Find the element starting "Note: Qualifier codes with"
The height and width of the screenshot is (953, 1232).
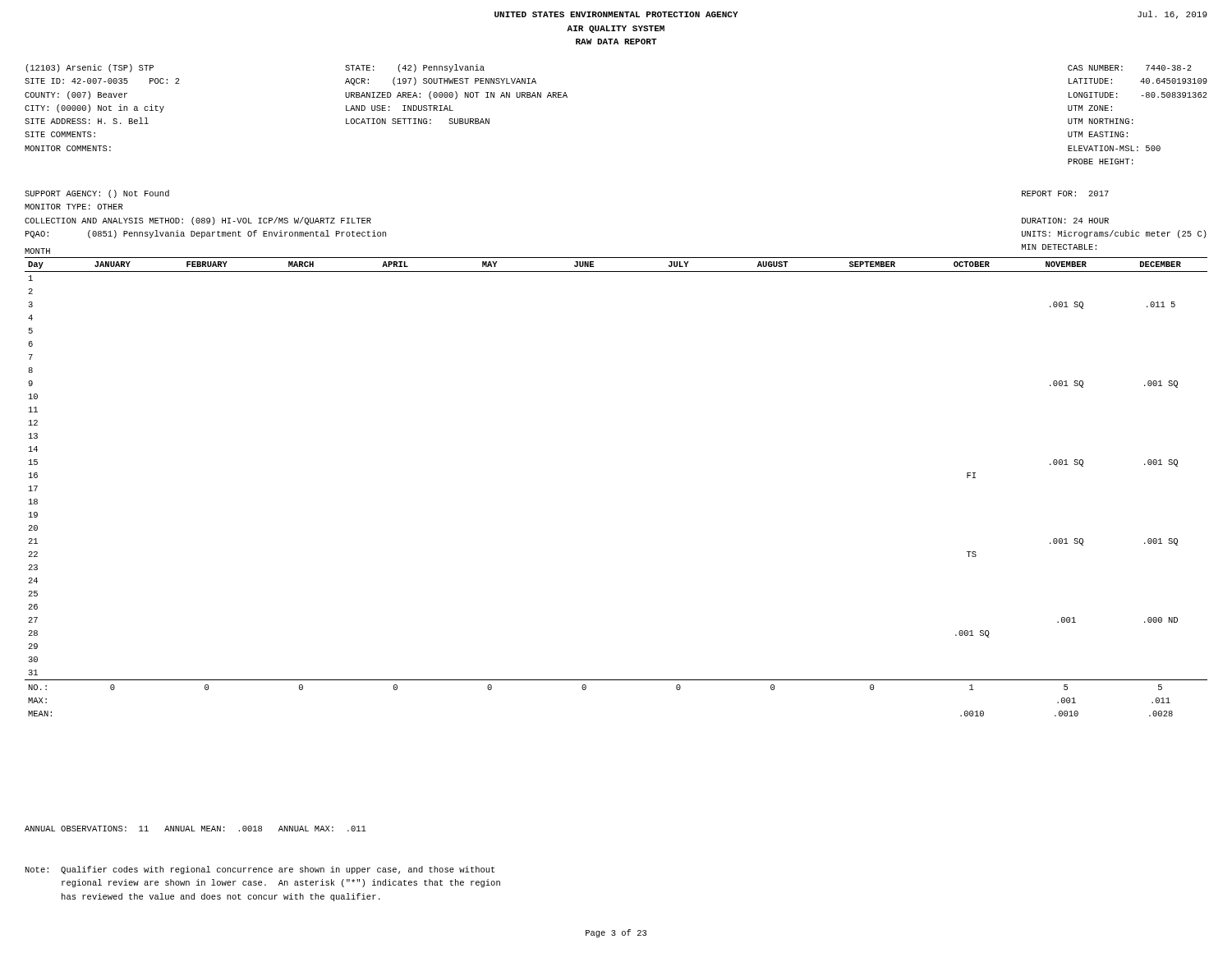[x=263, y=884]
